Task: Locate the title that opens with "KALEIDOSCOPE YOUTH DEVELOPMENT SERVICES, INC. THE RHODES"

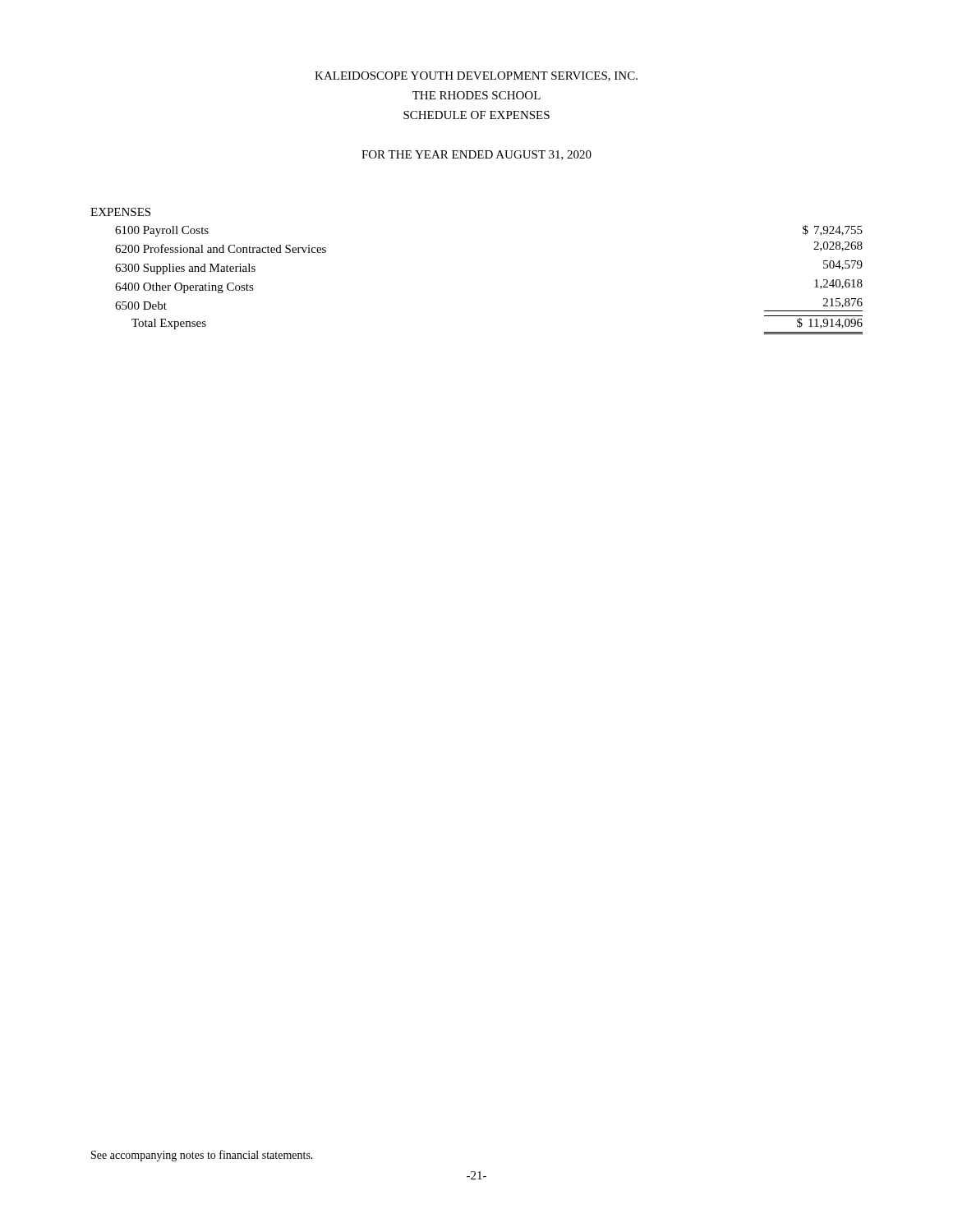Action: [476, 115]
